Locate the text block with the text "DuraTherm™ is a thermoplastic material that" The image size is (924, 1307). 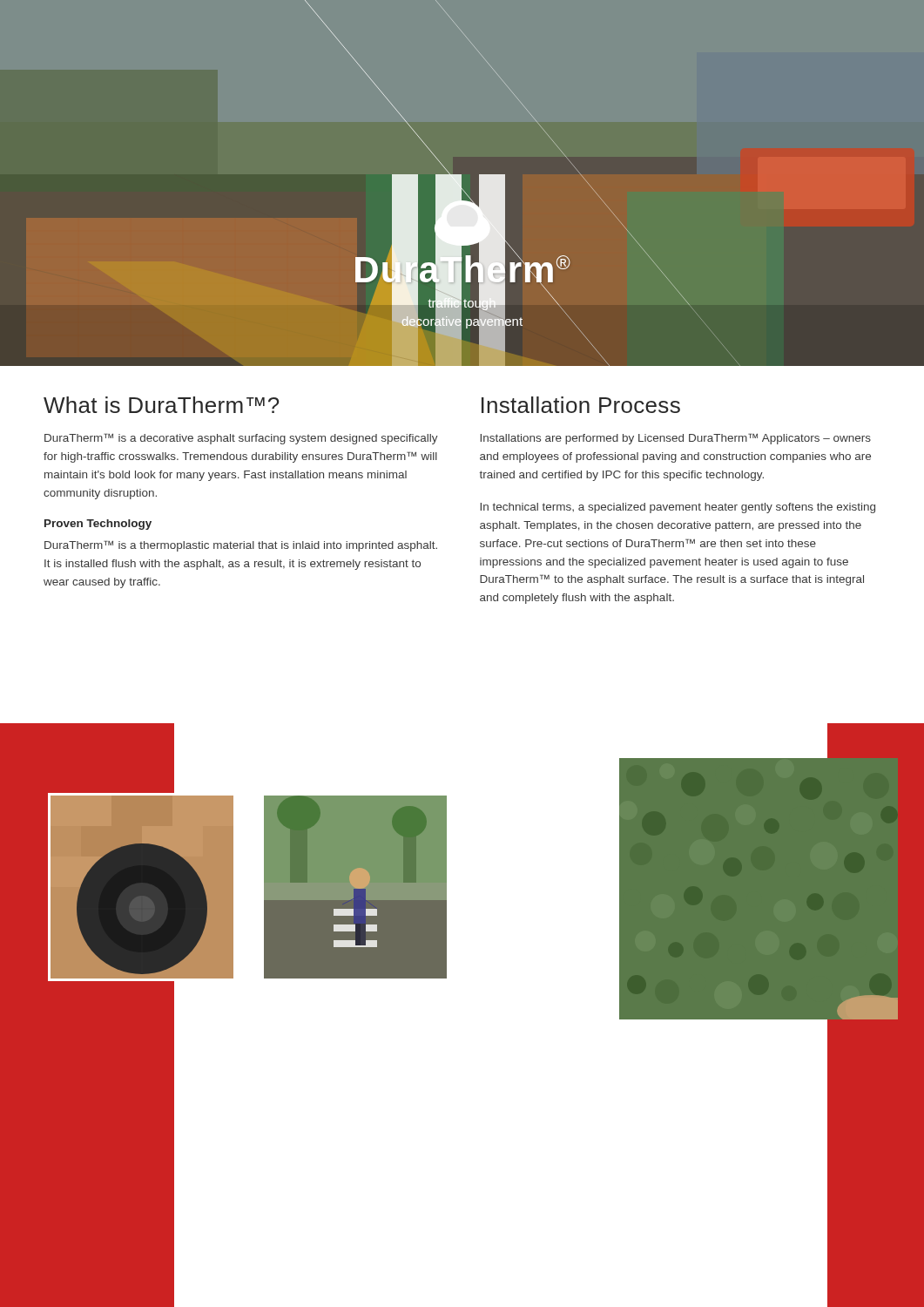coord(244,564)
